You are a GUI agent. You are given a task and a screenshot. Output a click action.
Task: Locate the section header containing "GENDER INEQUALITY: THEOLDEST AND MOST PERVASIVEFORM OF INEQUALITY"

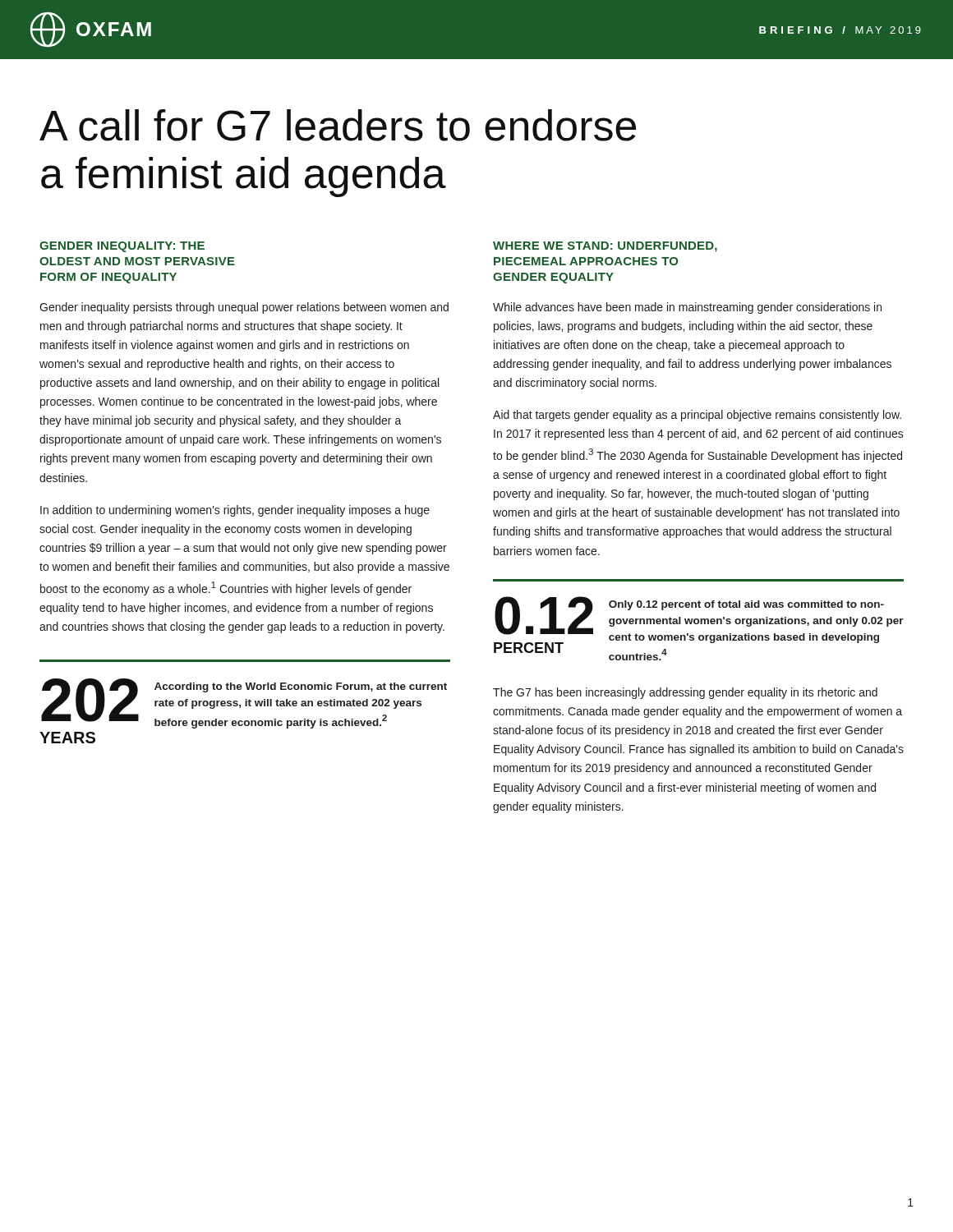click(137, 261)
